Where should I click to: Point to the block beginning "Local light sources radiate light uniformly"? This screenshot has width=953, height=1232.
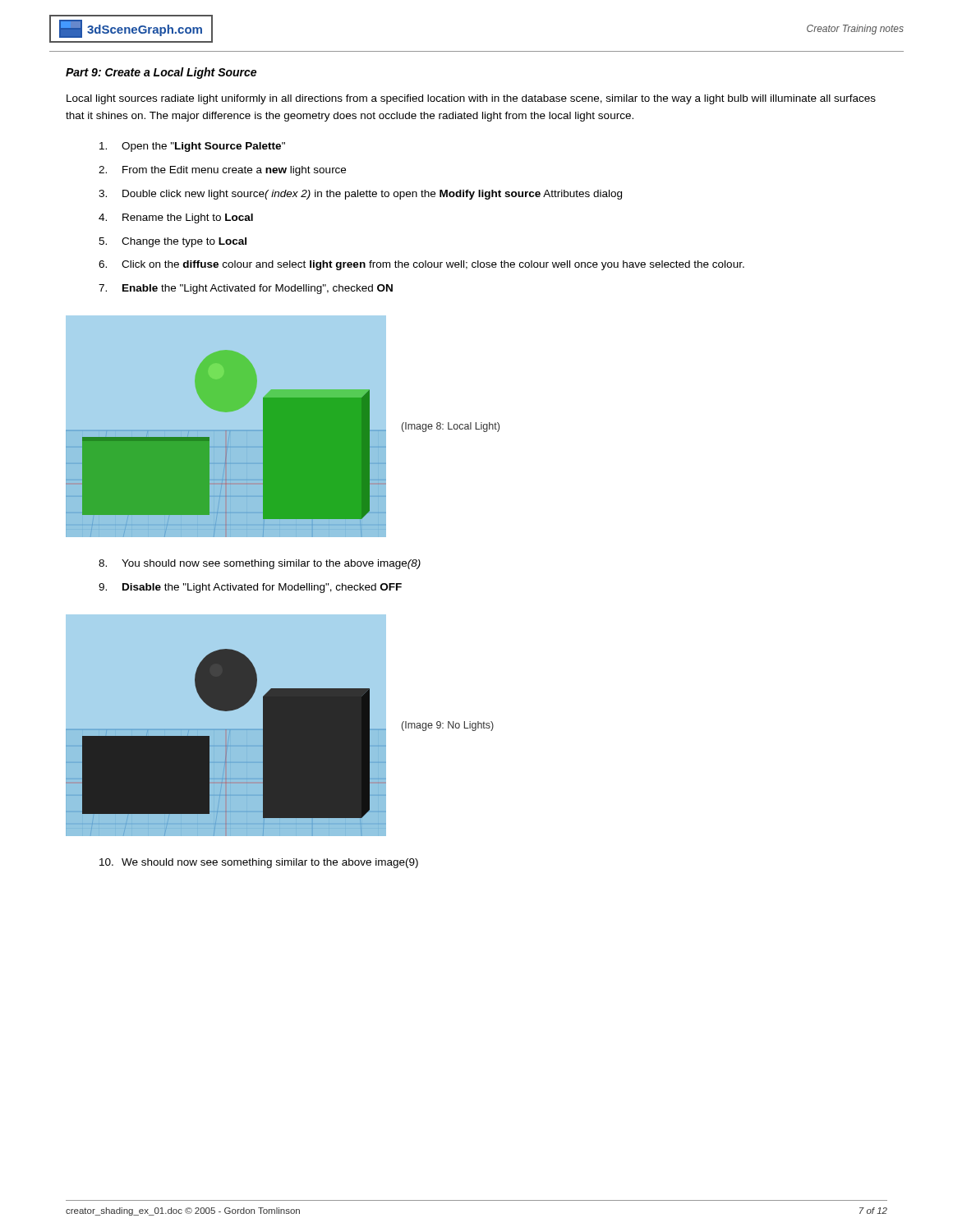[471, 107]
